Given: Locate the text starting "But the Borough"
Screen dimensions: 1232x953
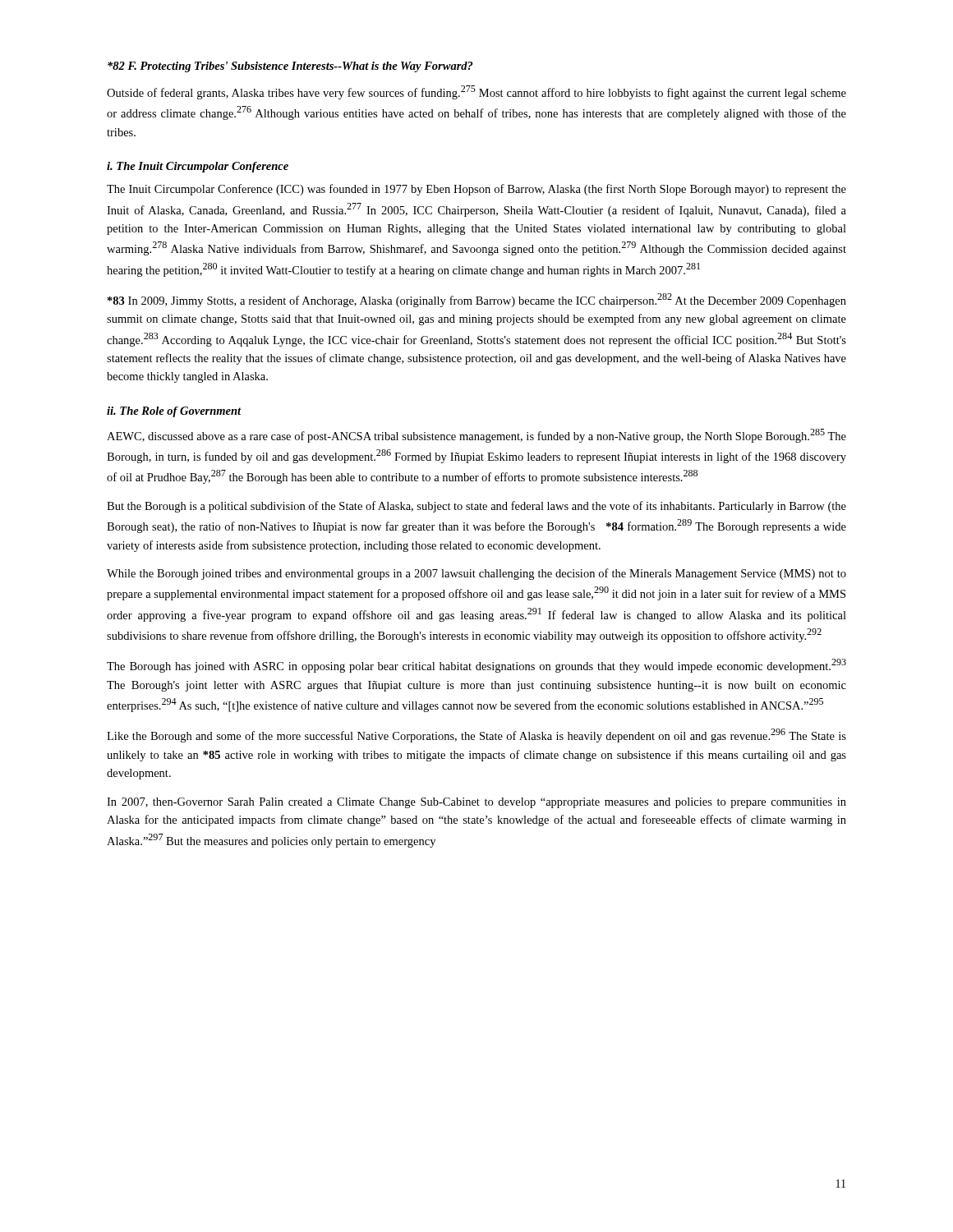Looking at the screenshot, I should [x=476, y=525].
